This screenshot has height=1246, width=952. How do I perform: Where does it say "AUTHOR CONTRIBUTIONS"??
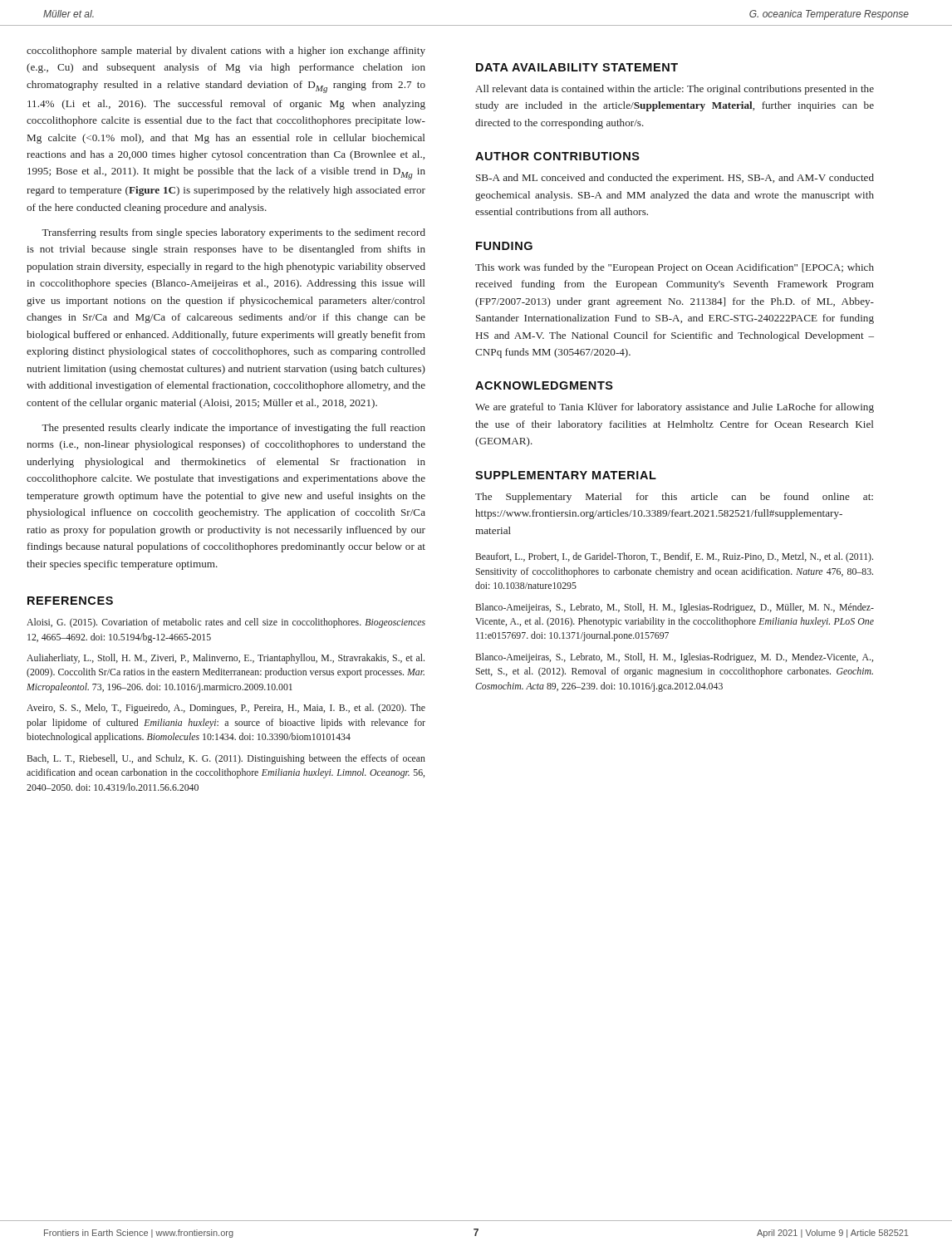tap(558, 156)
